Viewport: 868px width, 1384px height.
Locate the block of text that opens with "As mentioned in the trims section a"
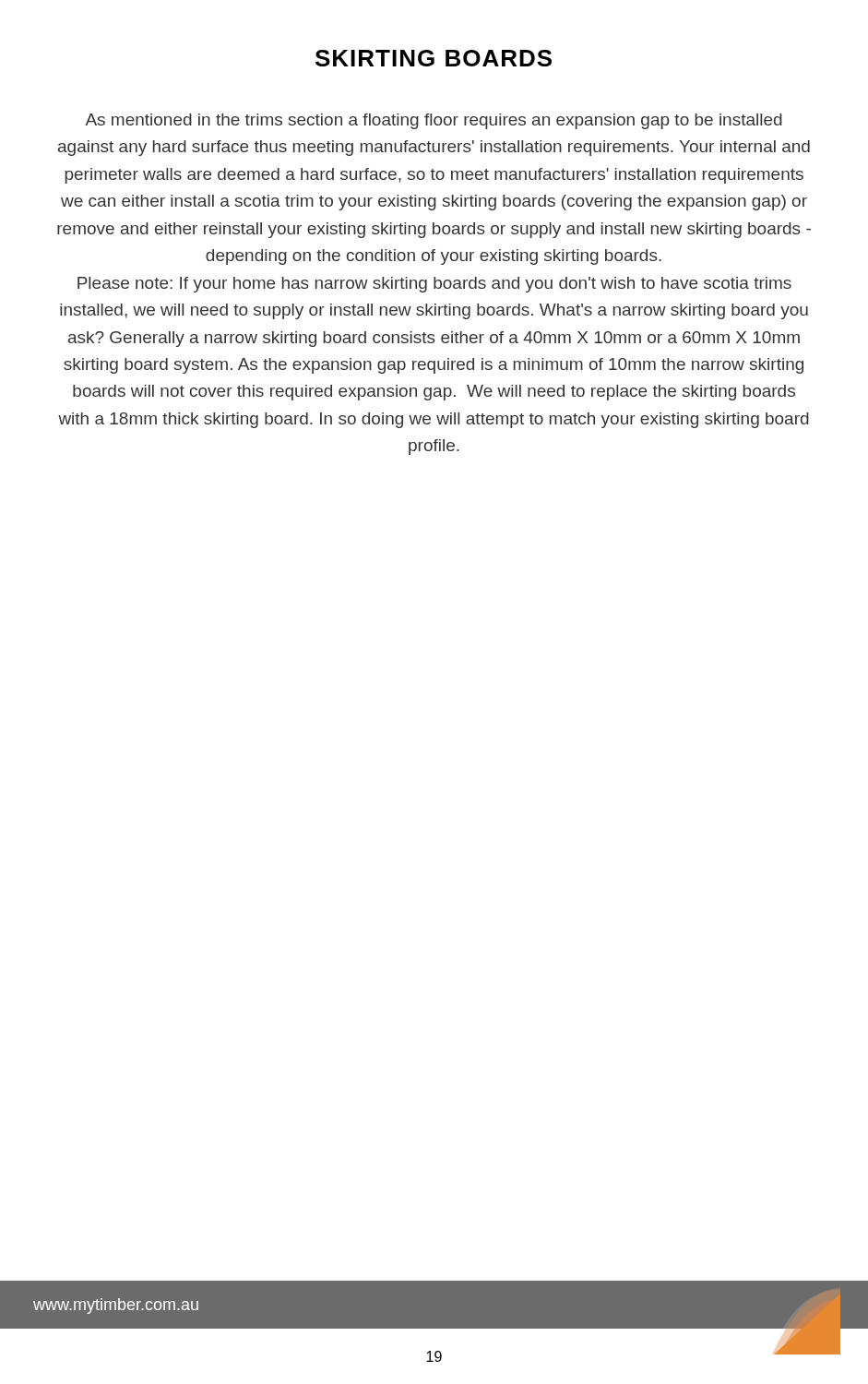click(x=434, y=282)
